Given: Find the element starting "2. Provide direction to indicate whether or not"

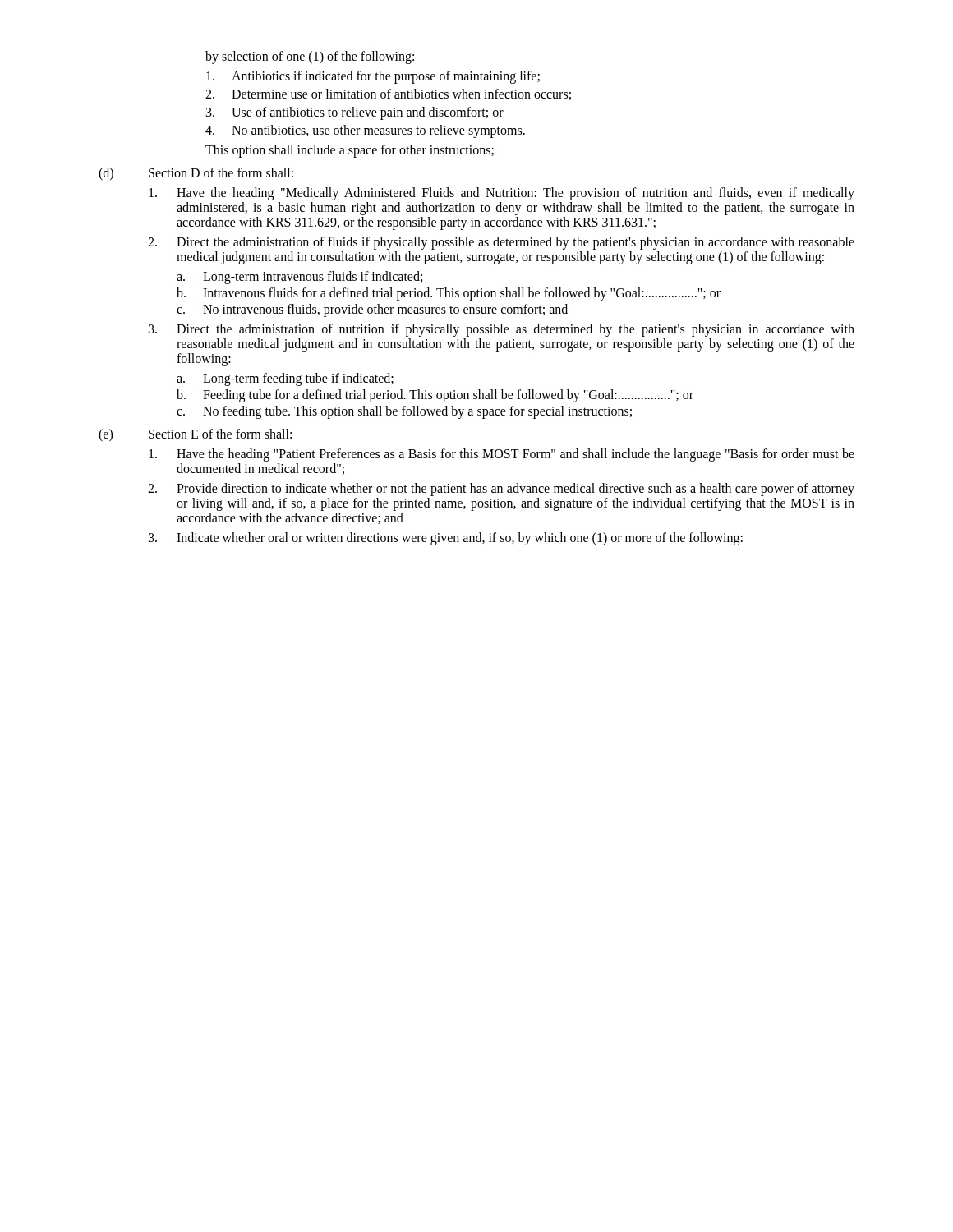Looking at the screenshot, I should (501, 504).
